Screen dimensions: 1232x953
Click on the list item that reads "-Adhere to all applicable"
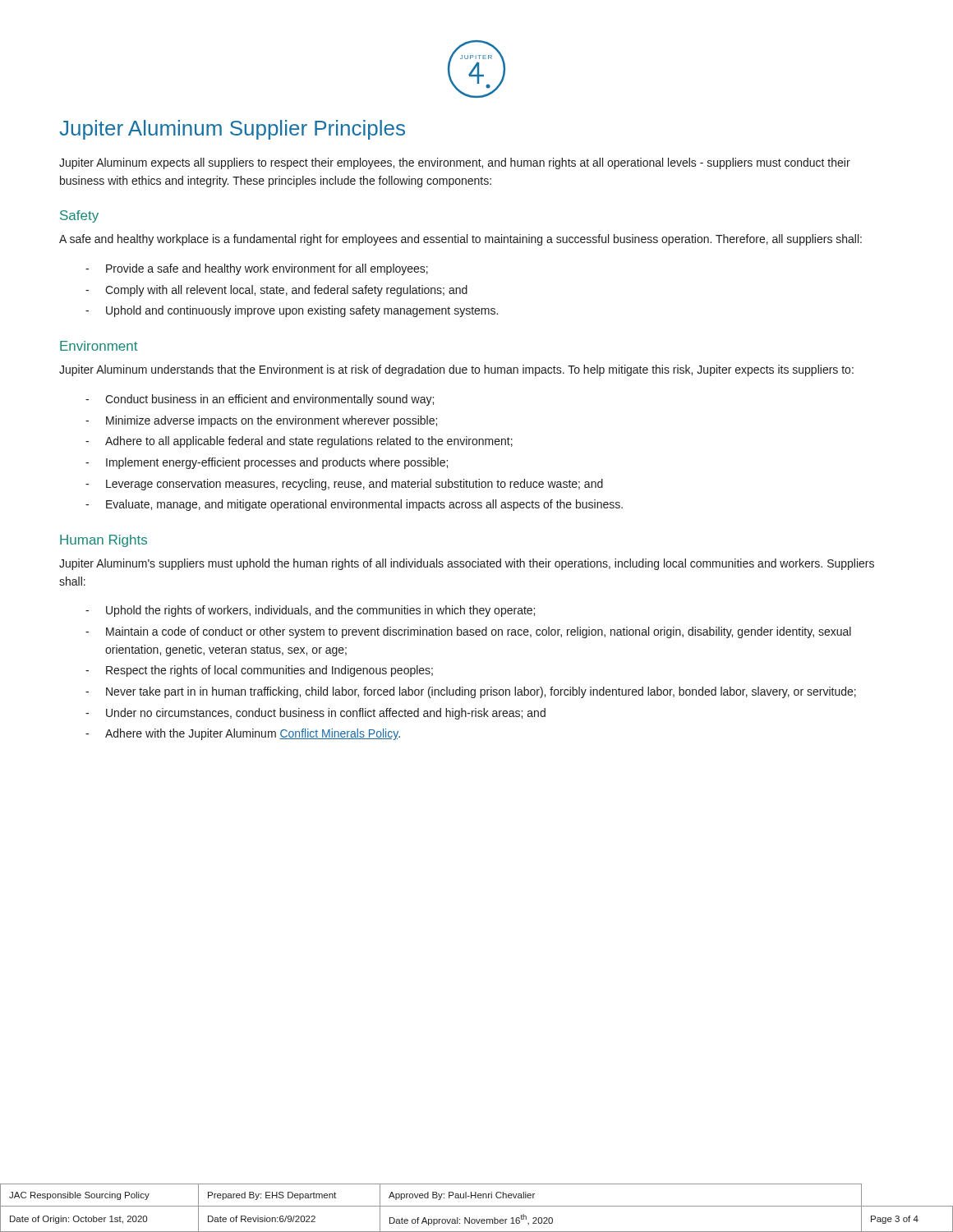pos(490,442)
